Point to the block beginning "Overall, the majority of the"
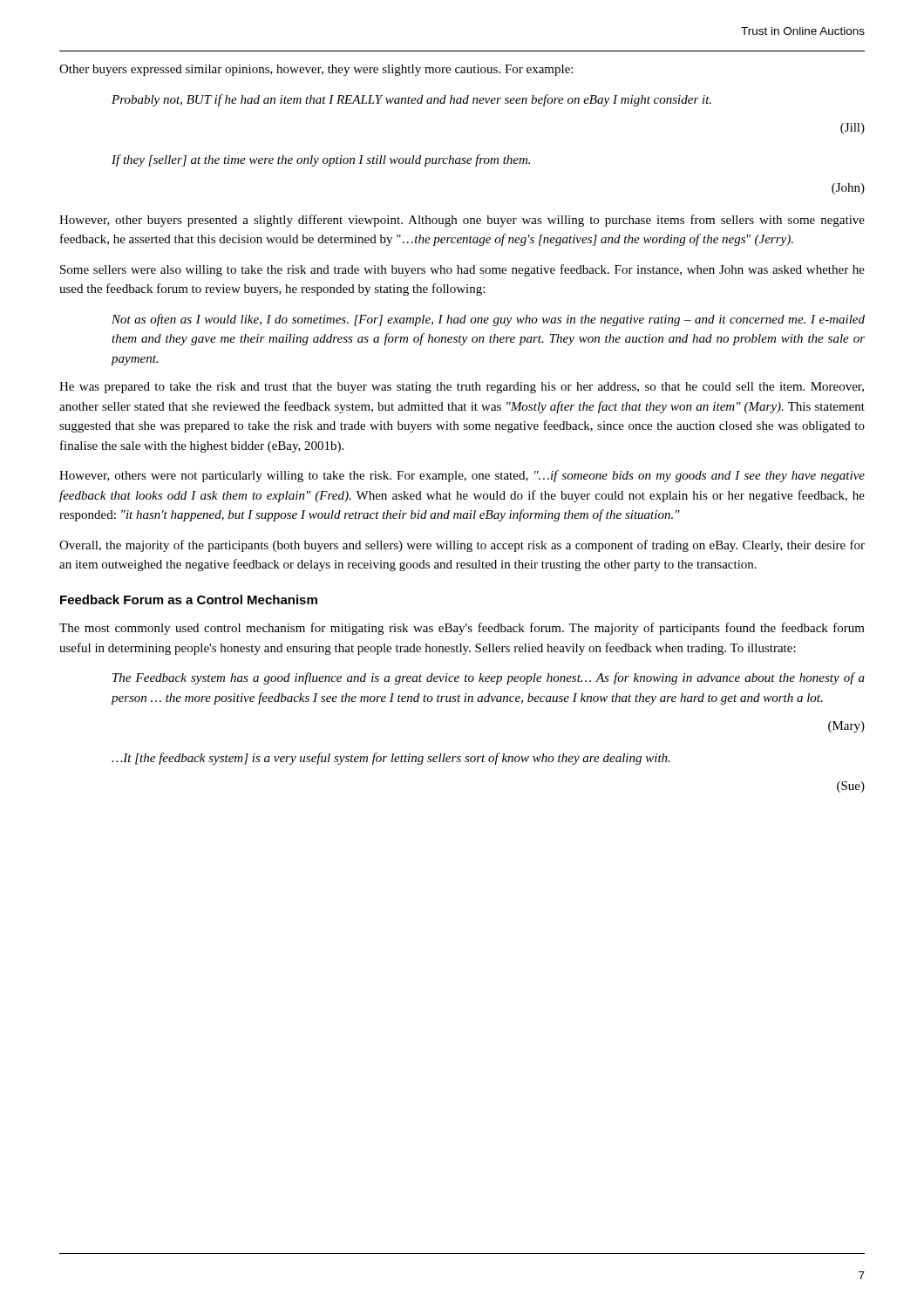 pos(462,555)
